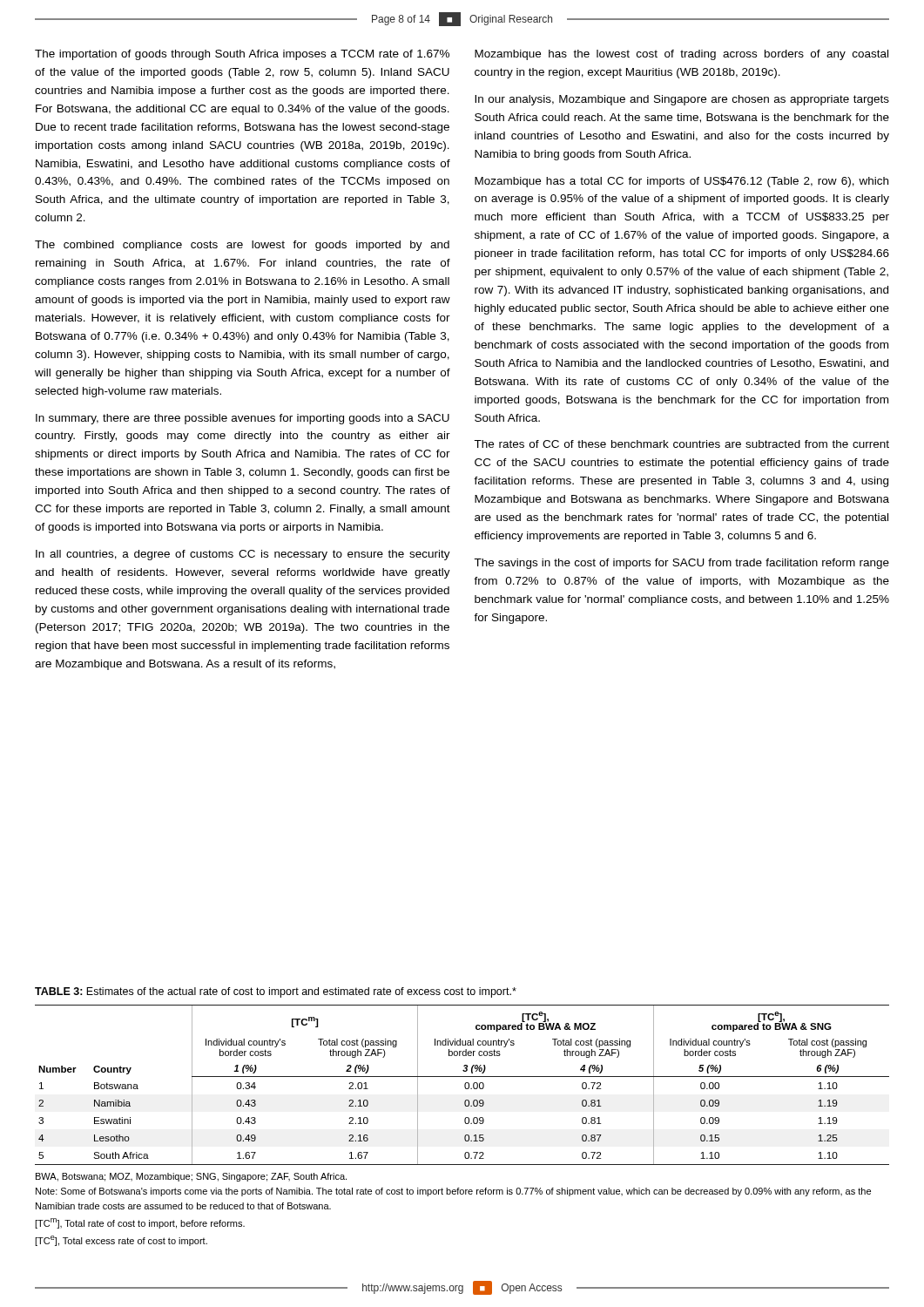The width and height of the screenshot is (924, 1307).
Task: Select the table that reads "3 (%)"
Action: (462, 1085)
